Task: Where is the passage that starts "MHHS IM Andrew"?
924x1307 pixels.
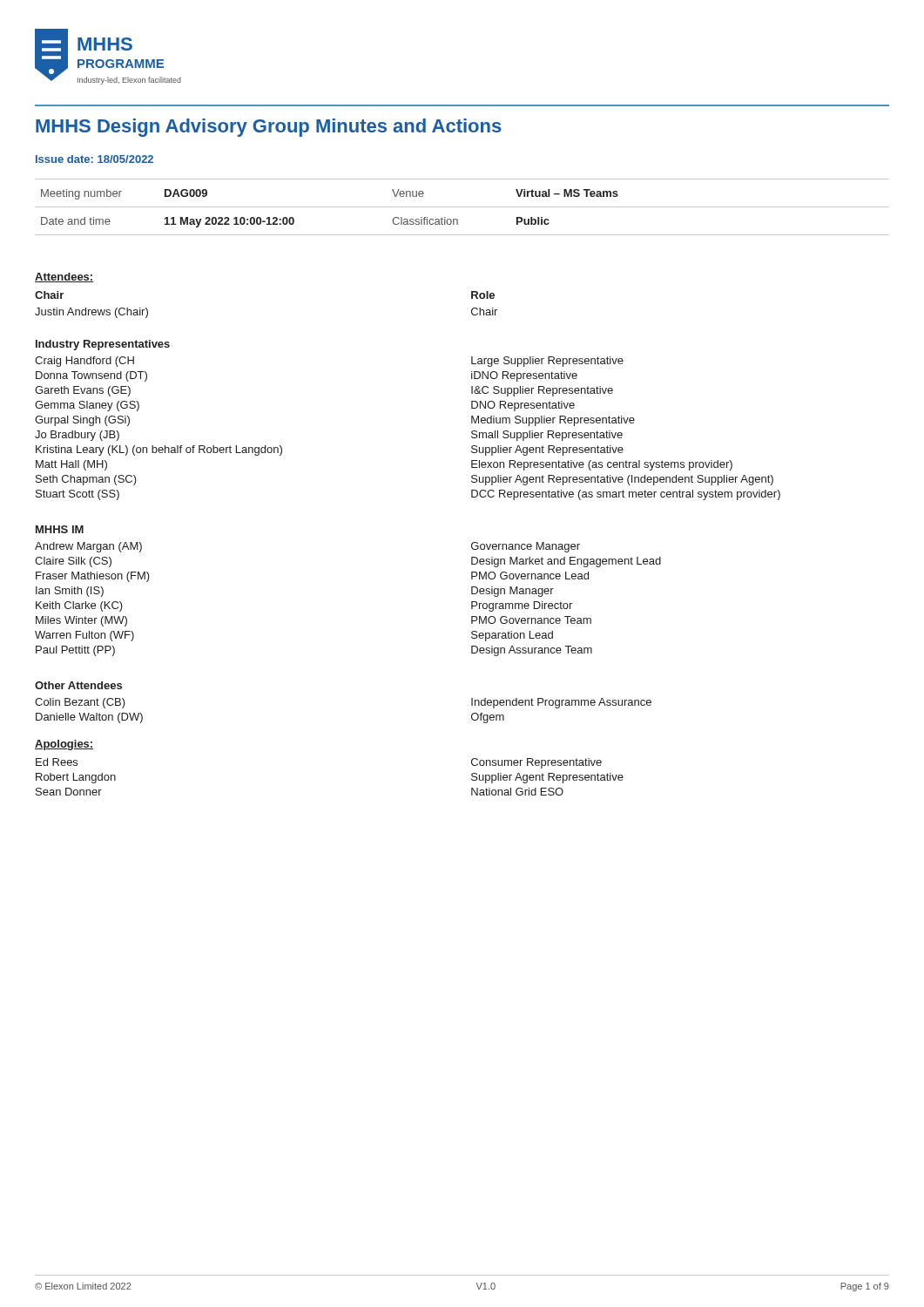Action: pyautogui.click(x=60, y=529)
